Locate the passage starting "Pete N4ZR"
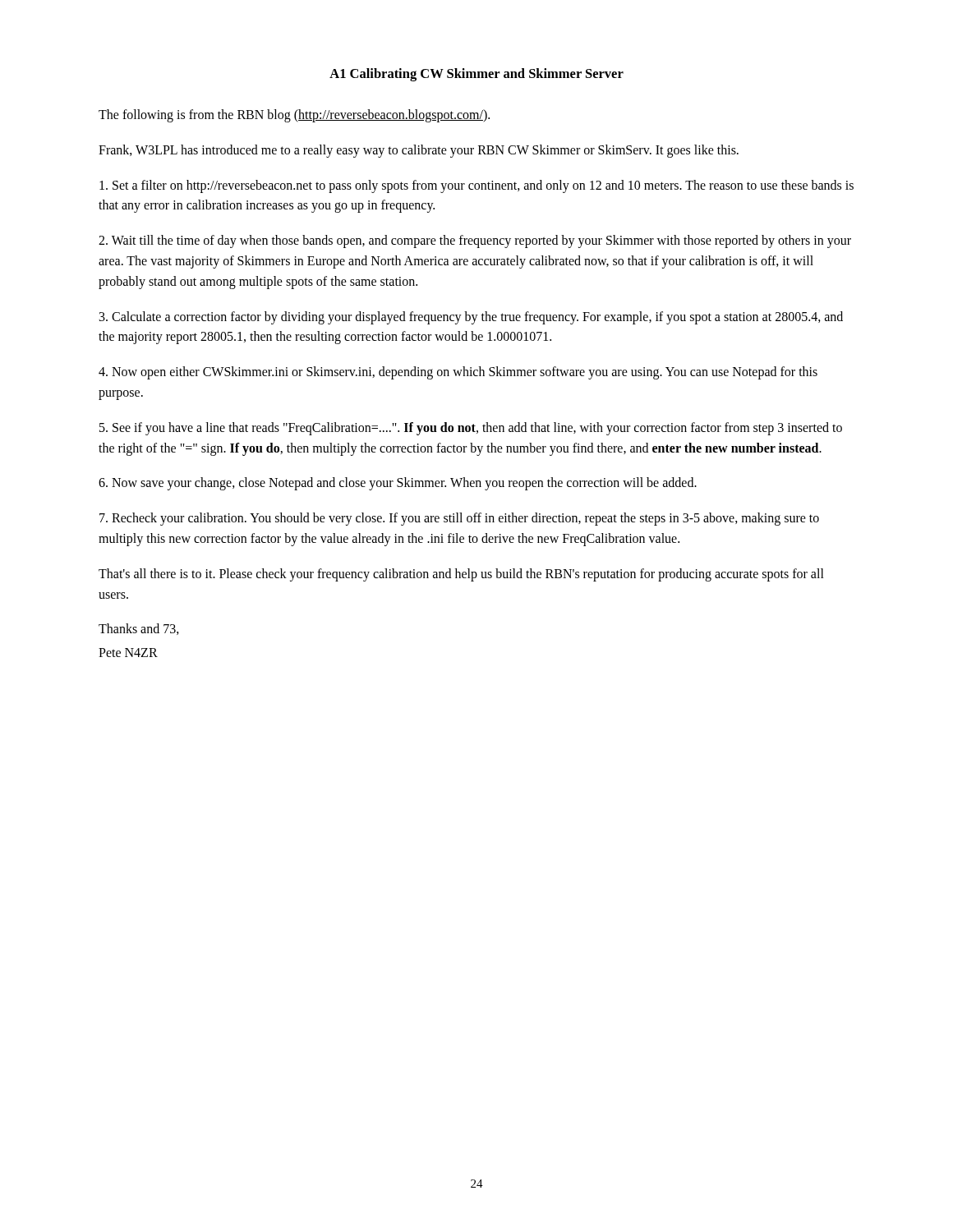The height and width of the screenshot is (1232, 953). coord(128,653)
